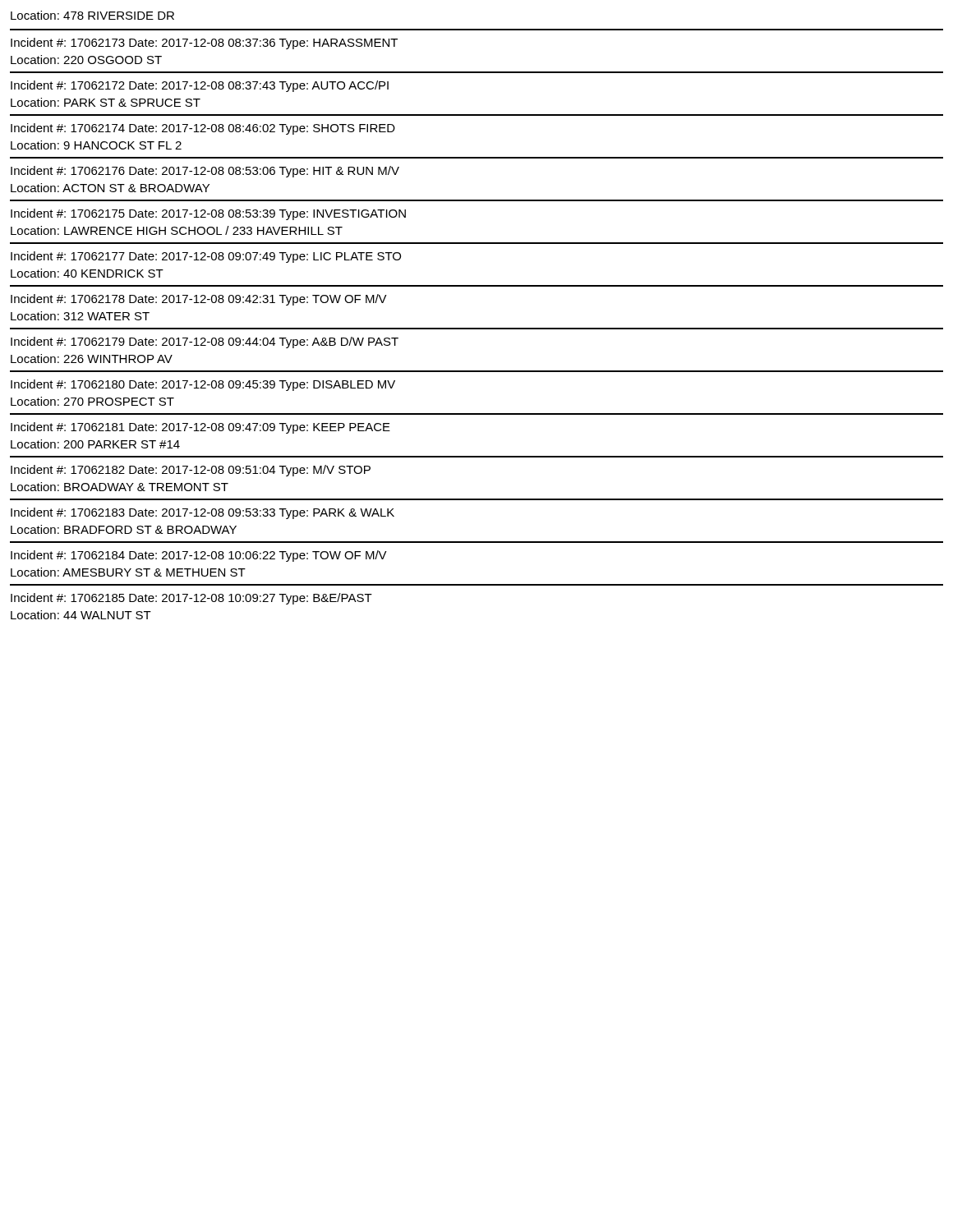This screenshot has width=953, height=1232.
Task: Find the list item that reads "Incident #: 17062172 Date: 2017-12-08"
Action: 200,86
